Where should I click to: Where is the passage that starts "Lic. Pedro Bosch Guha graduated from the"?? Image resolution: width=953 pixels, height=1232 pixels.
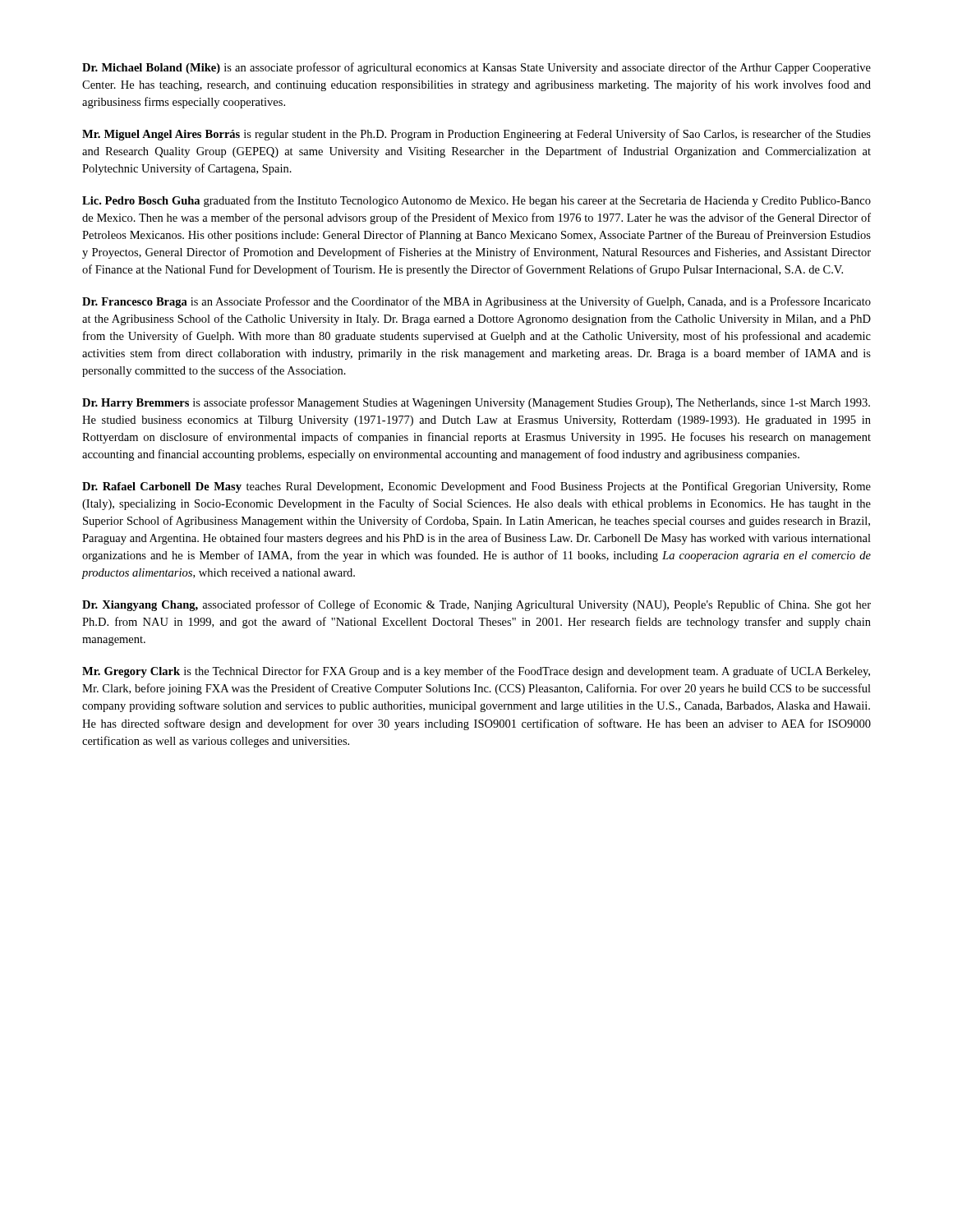pyautogui.click(x=476, y=235)
